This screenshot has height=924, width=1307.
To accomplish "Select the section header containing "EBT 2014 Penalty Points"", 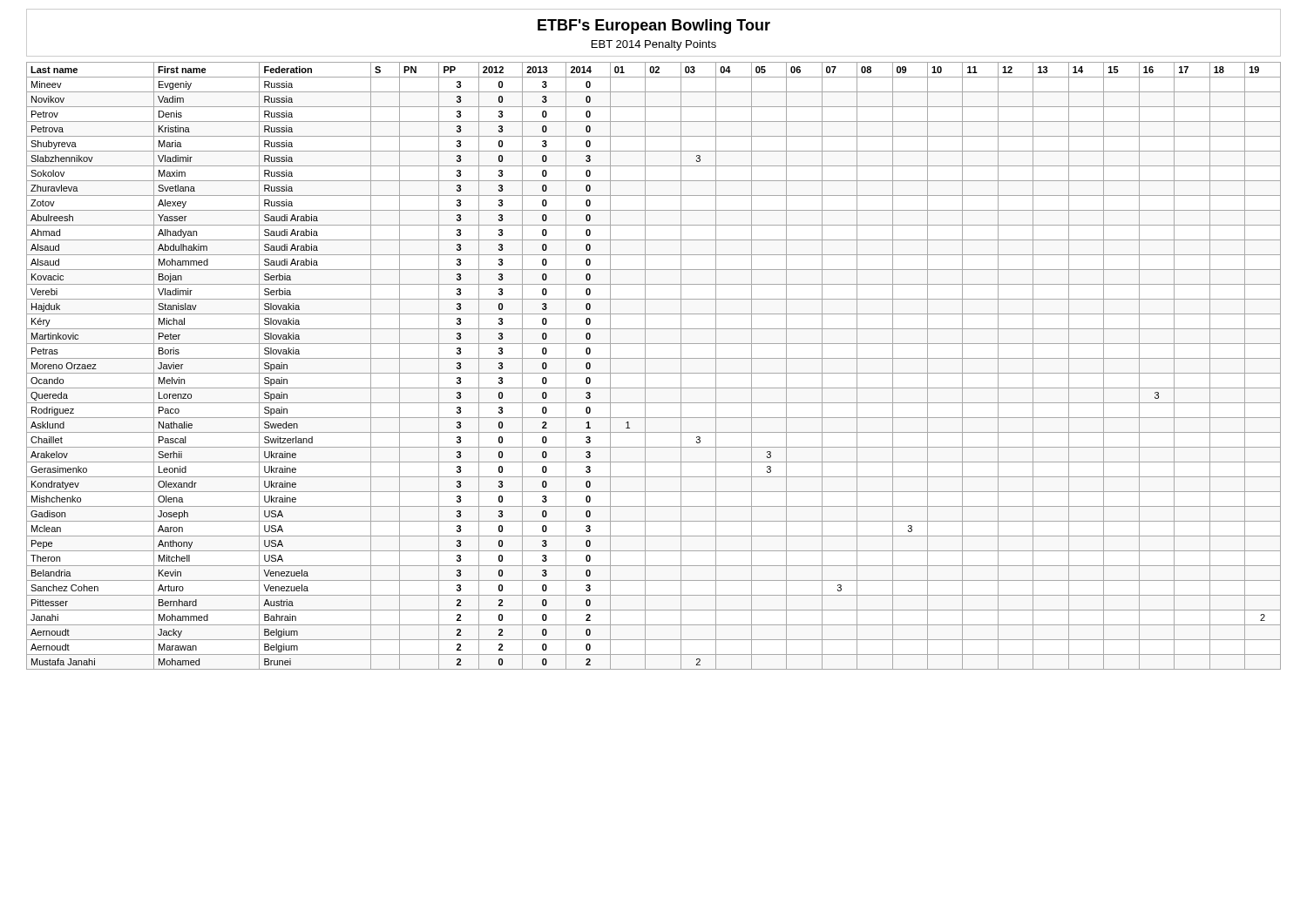I will pyautogui.click(x=654, y=44).
